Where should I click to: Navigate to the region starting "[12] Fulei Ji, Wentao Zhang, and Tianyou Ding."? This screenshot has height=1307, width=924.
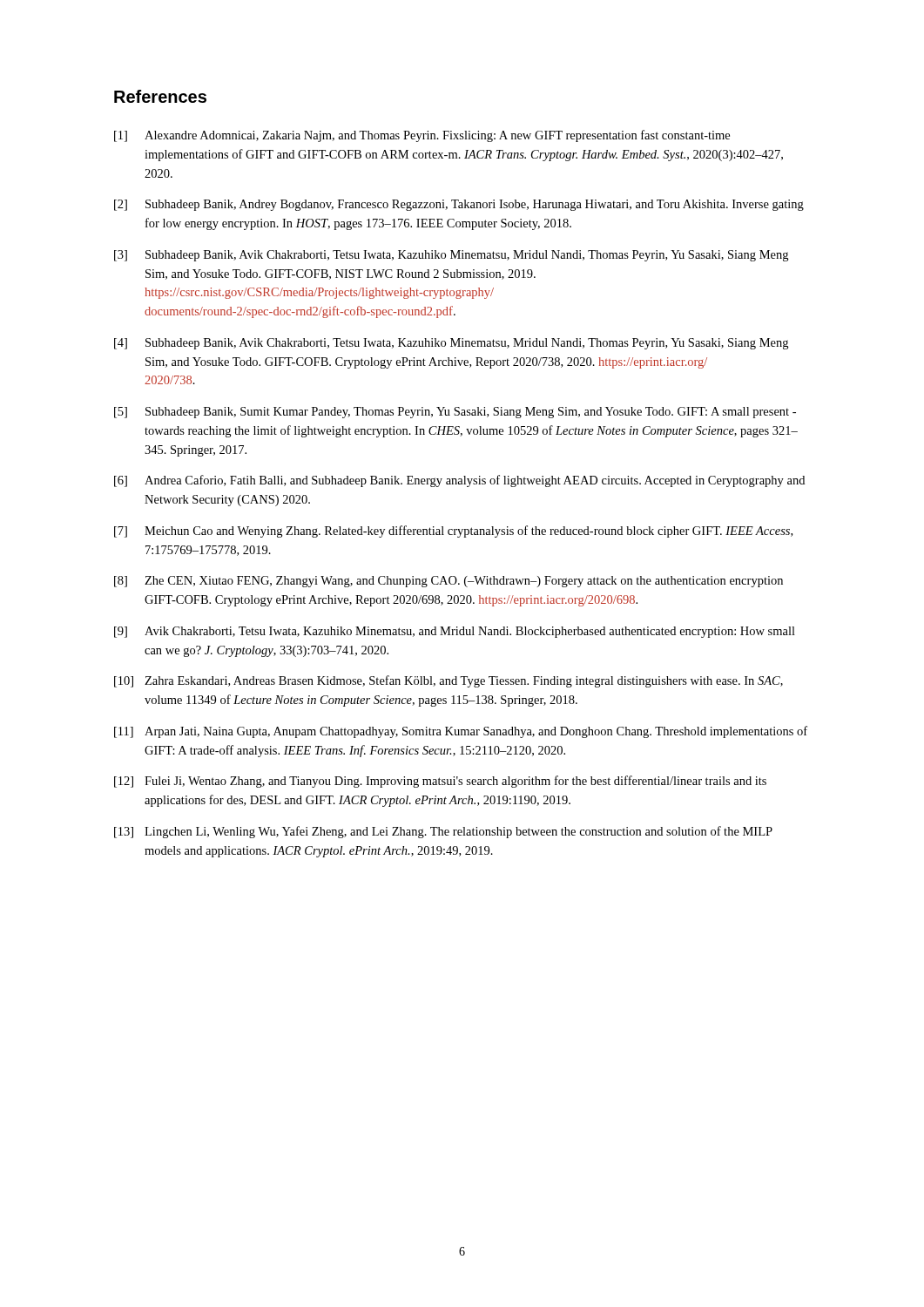point(462,791)
